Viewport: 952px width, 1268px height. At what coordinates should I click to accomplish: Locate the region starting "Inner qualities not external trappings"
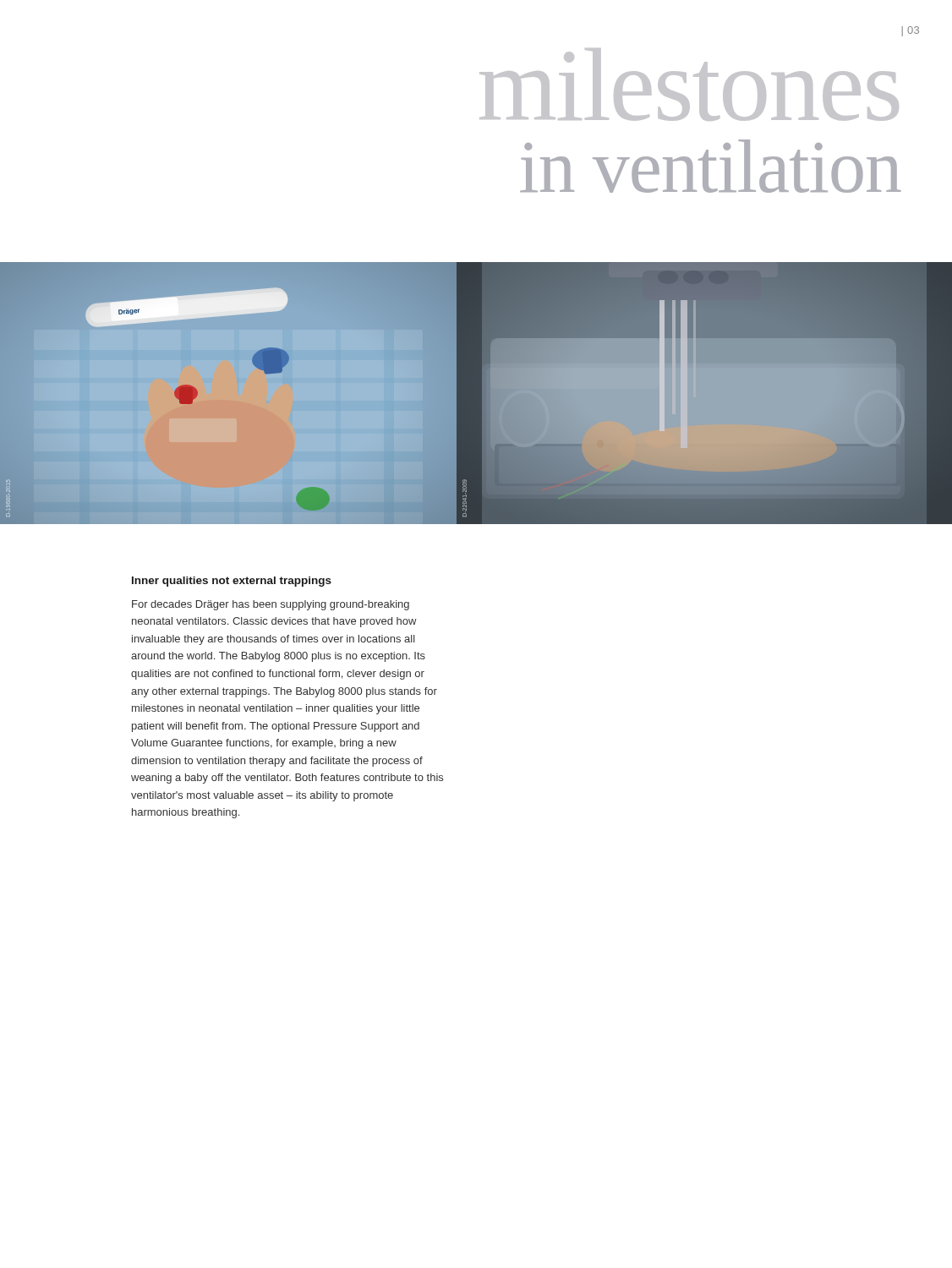point(231,580)
